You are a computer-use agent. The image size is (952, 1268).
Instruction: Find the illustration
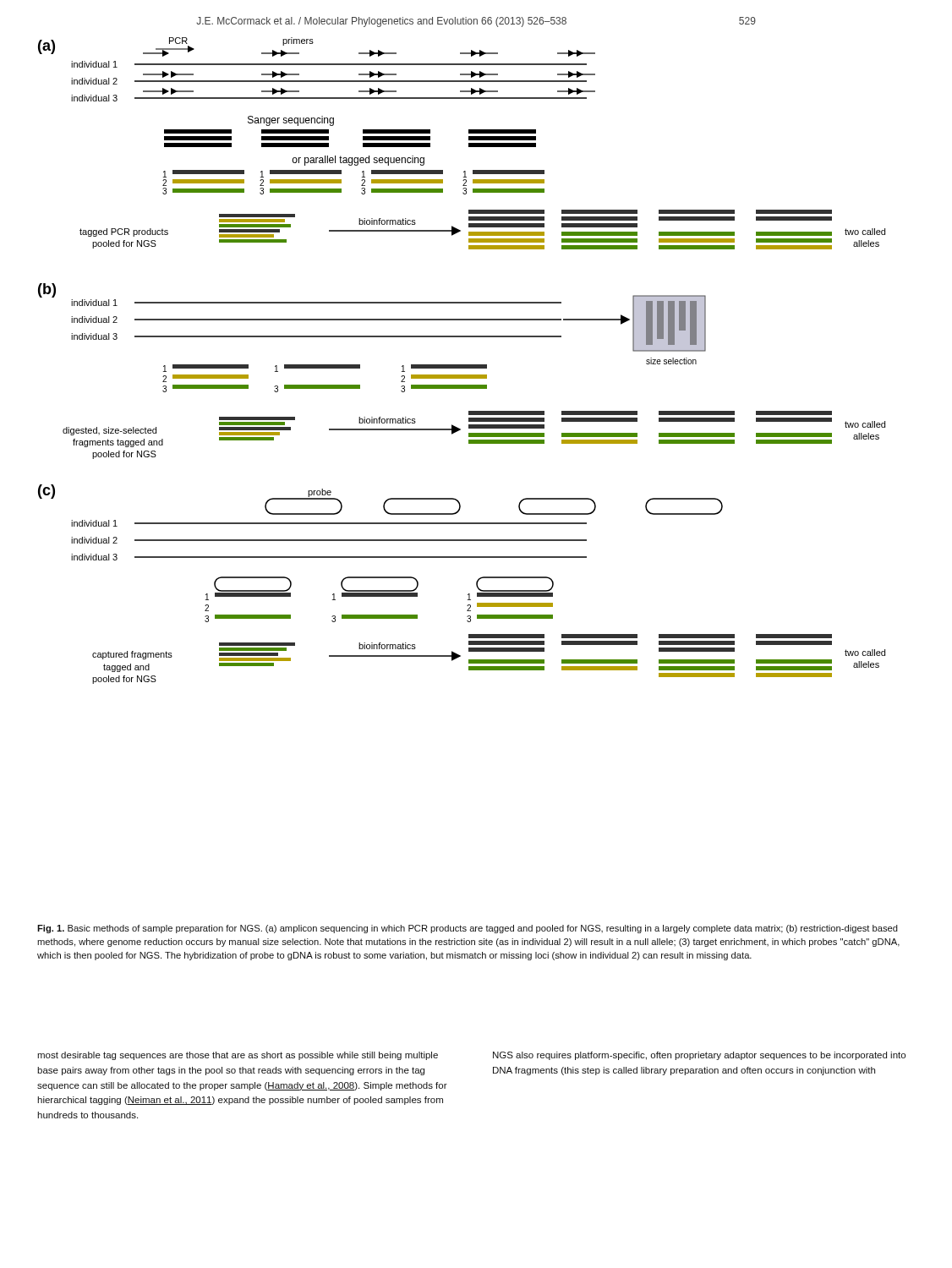click(x=477, y=478)
